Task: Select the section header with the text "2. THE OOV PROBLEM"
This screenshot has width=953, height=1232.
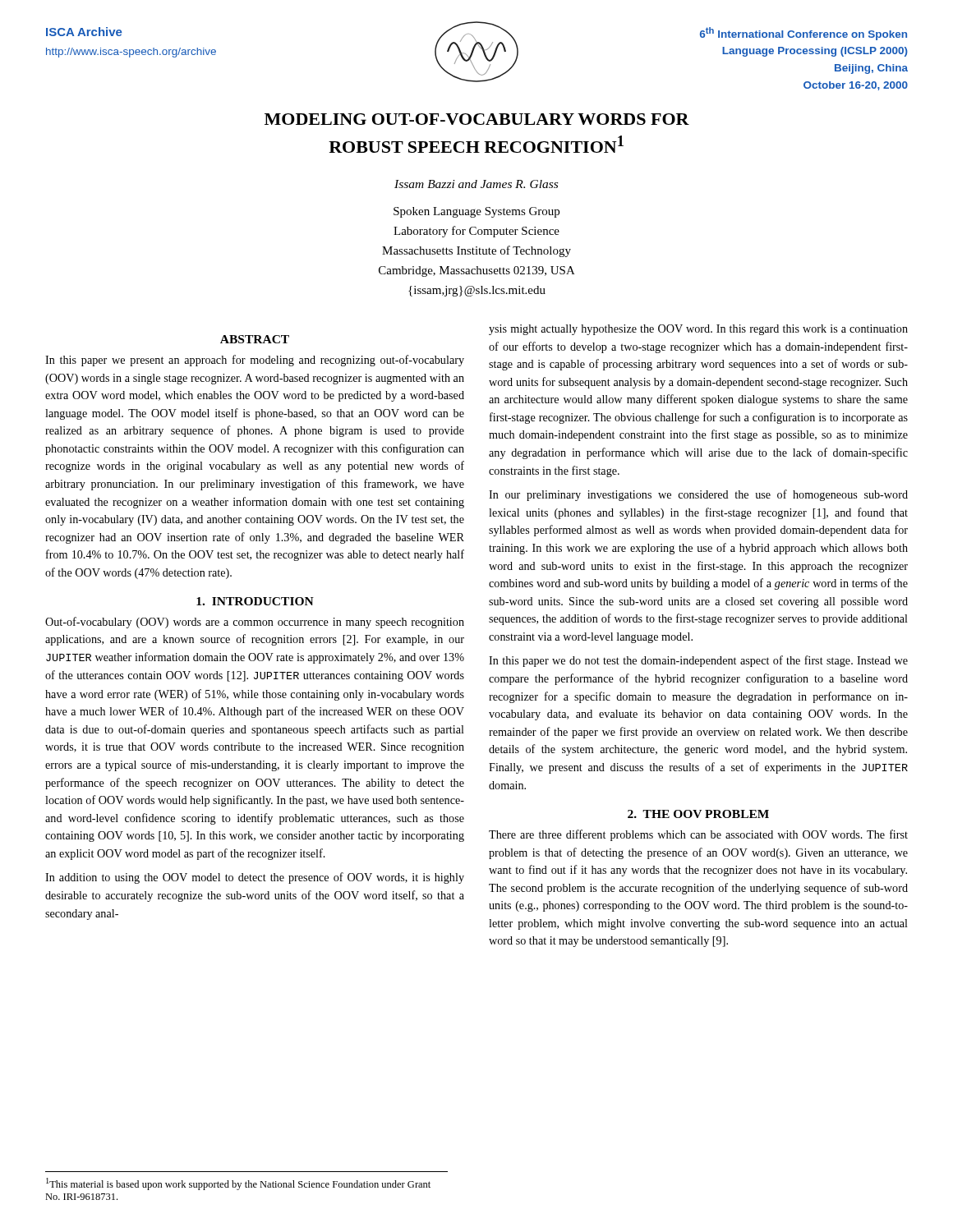Action: point(698,813)
